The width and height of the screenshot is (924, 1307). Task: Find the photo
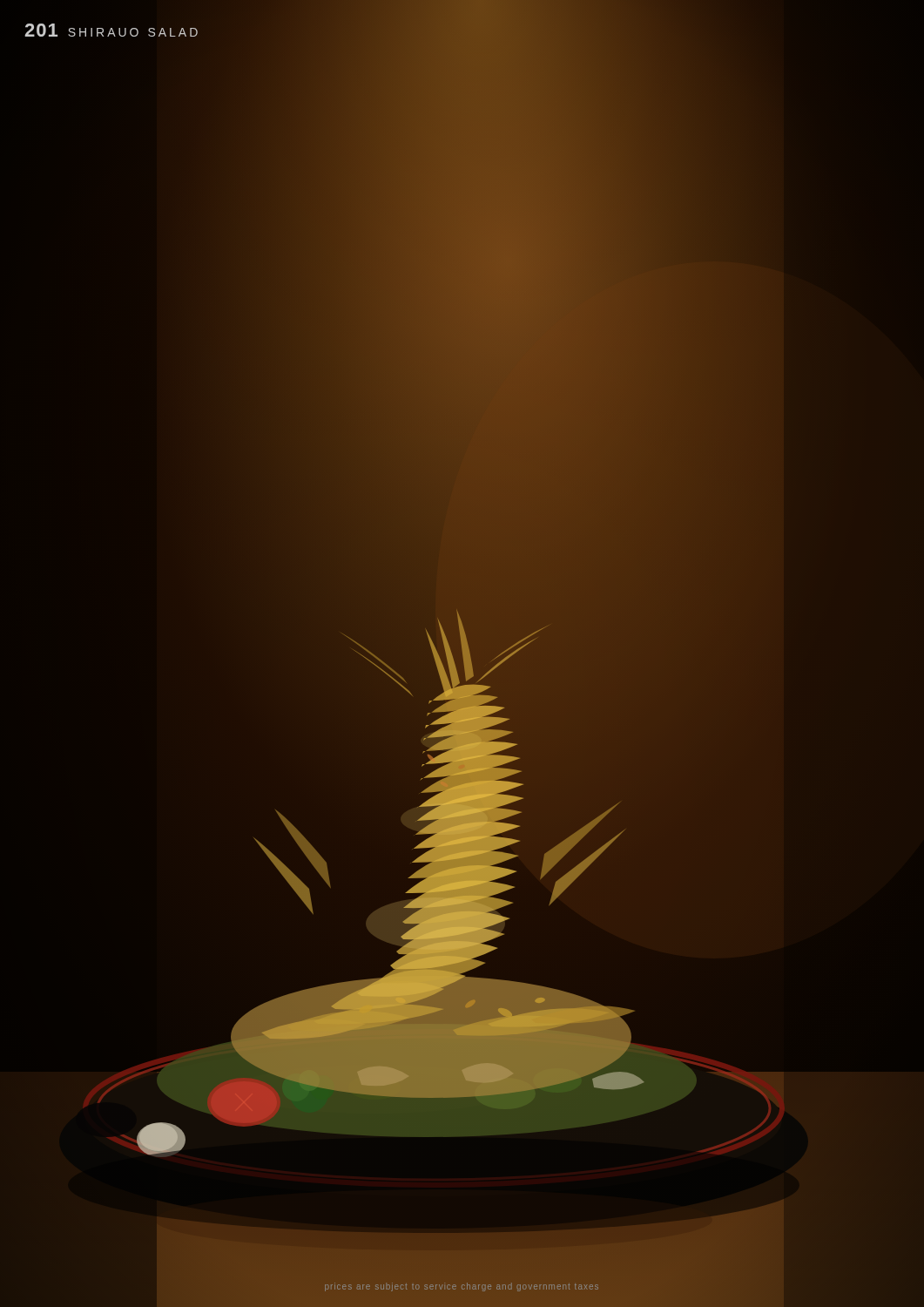(x=462, y=654)
